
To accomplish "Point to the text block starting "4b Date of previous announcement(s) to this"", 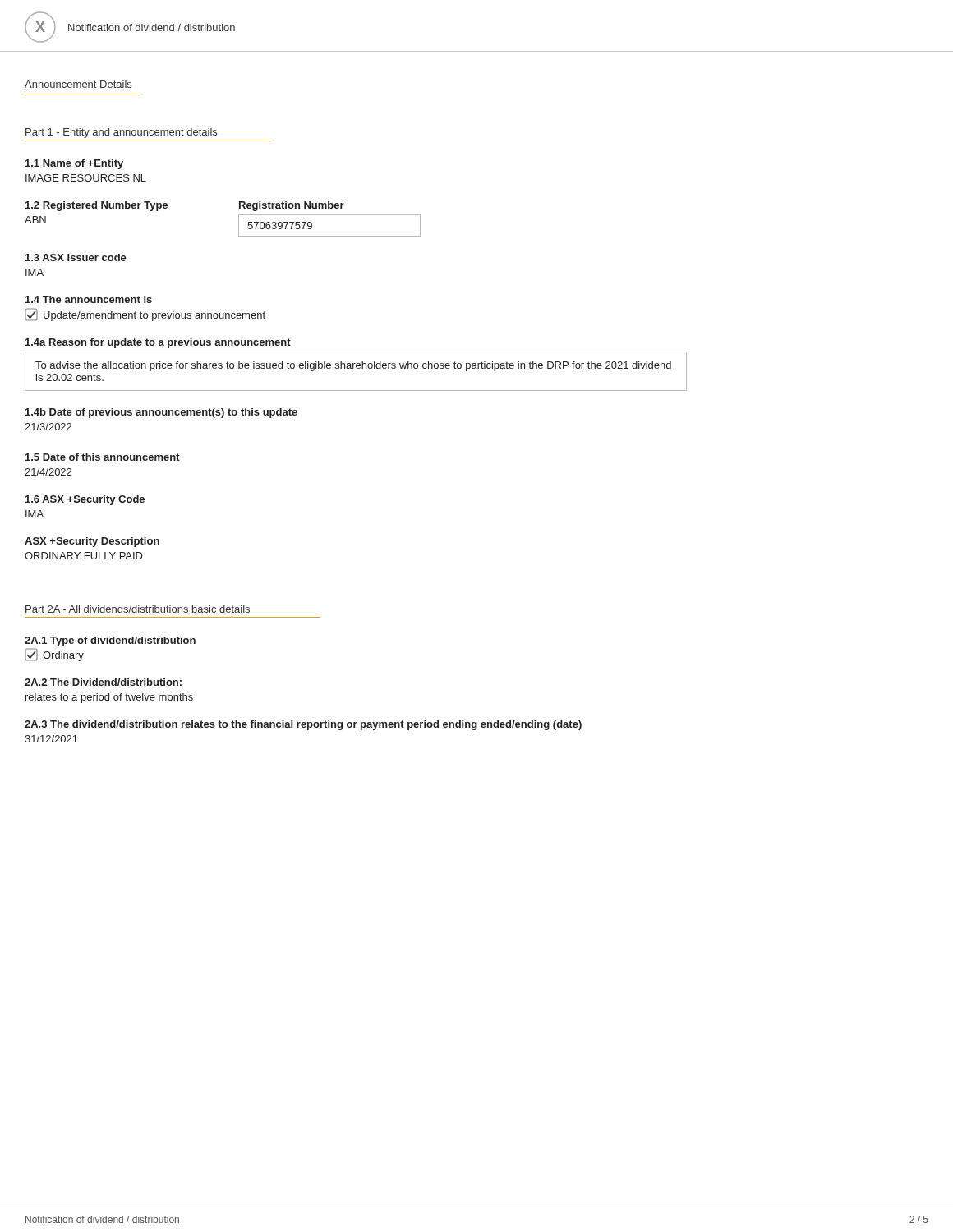I will (x=161, y=413).
